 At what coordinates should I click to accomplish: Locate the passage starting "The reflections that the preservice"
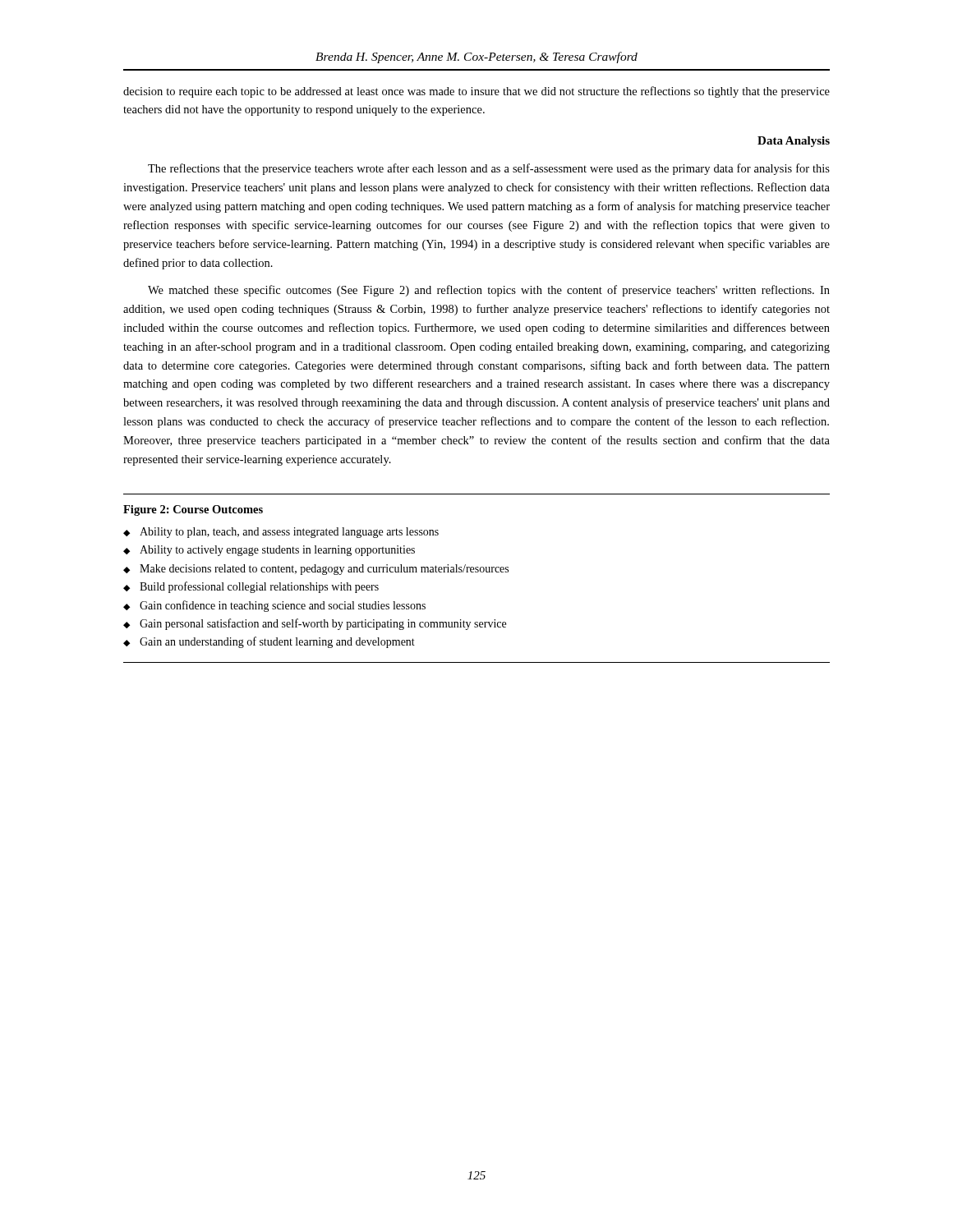pyautogui.click(x=476, y=216)
